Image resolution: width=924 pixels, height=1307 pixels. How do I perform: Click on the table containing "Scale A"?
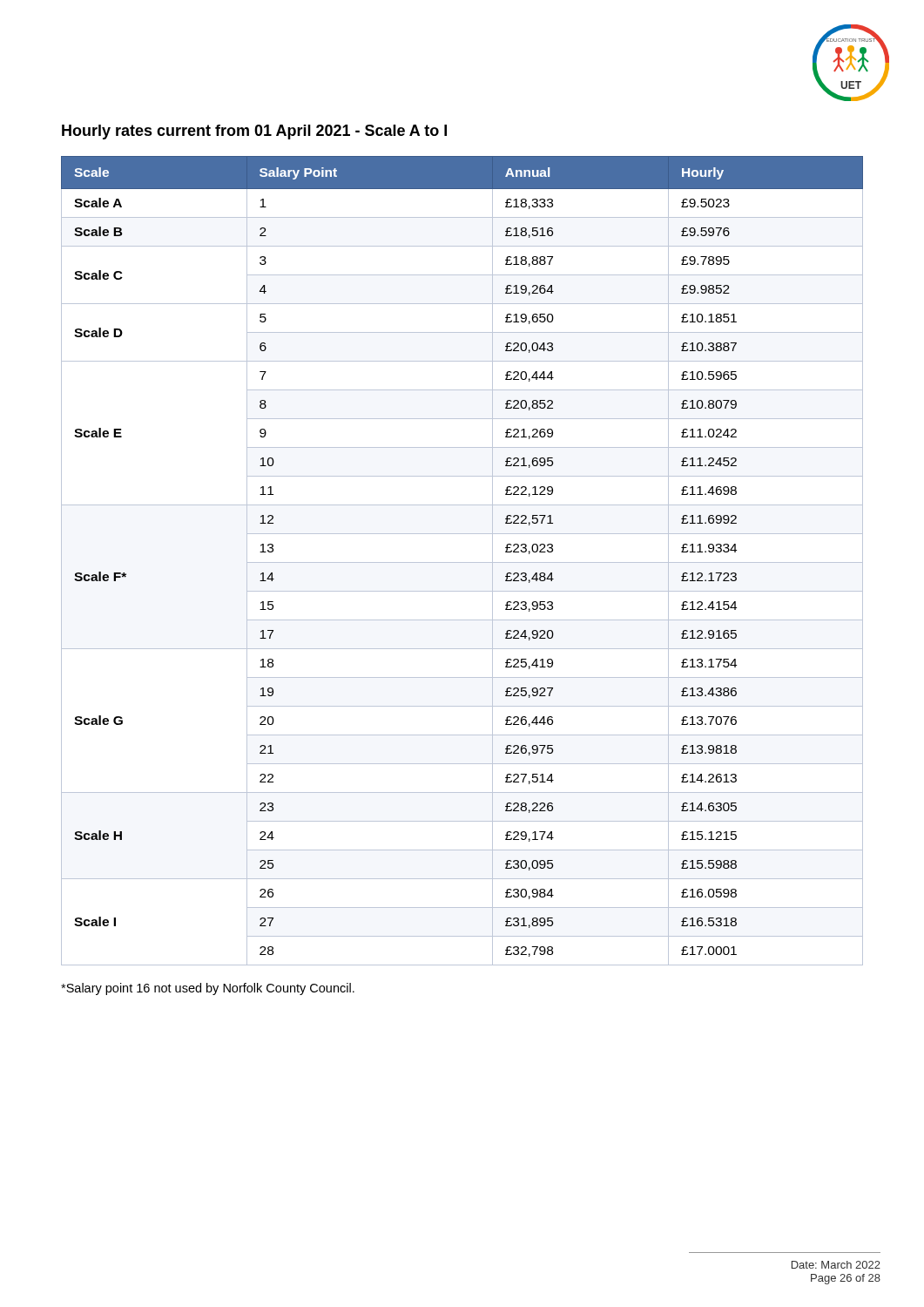[x=462, y=561]
